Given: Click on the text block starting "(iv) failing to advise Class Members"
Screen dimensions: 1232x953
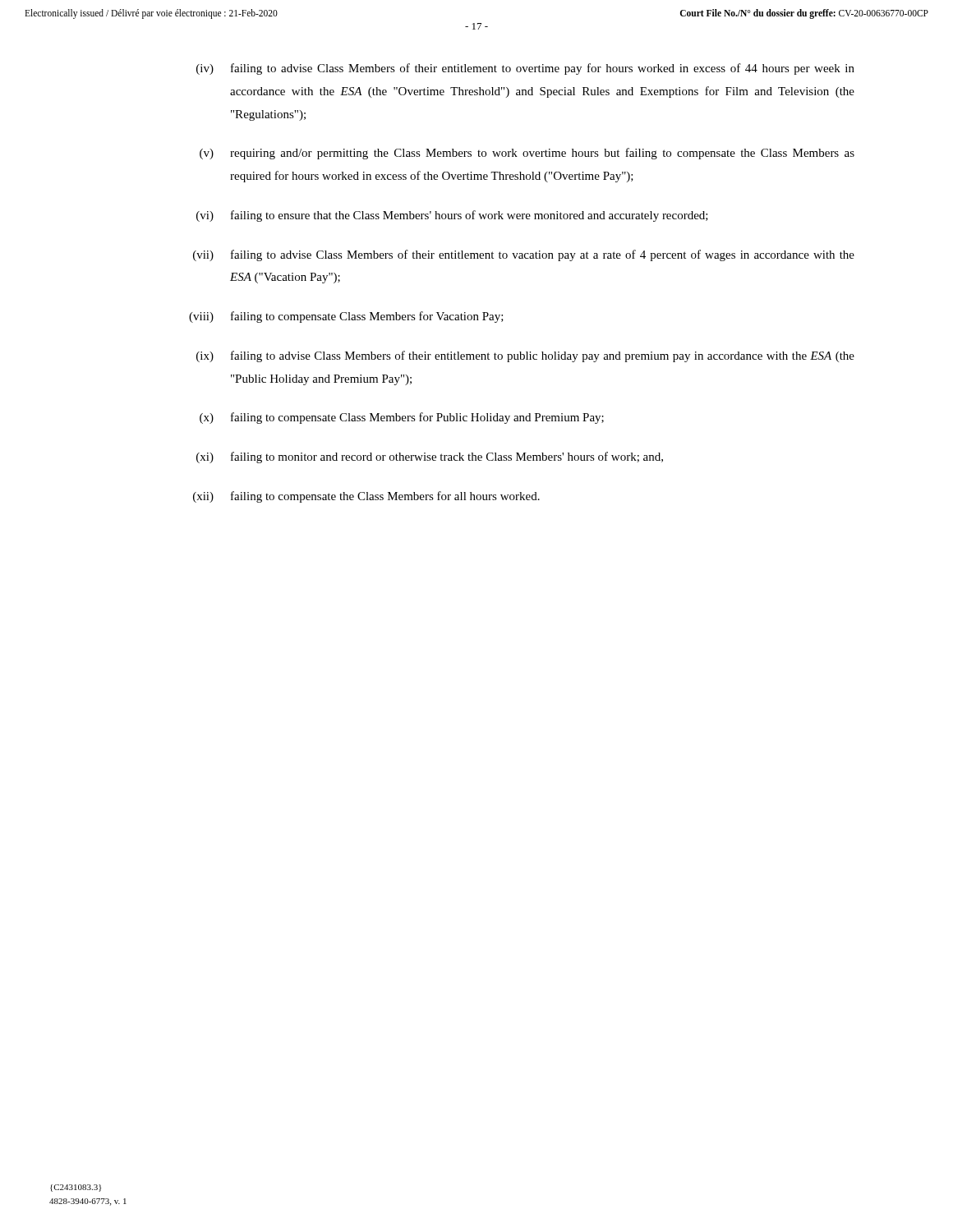Looking at the screenshot, I should (501, 92).
